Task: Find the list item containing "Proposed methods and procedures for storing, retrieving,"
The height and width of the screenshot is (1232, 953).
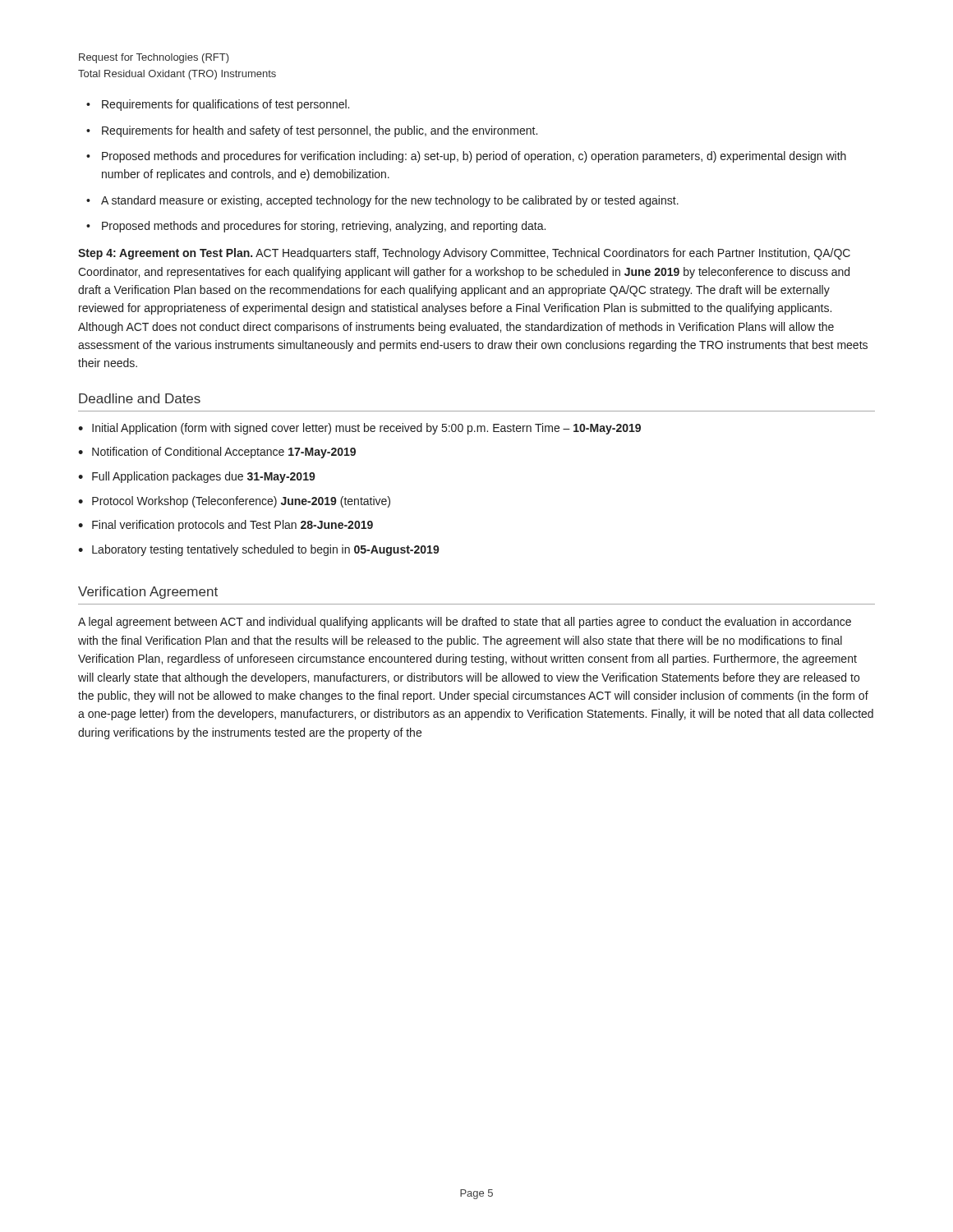Action: 324,226
